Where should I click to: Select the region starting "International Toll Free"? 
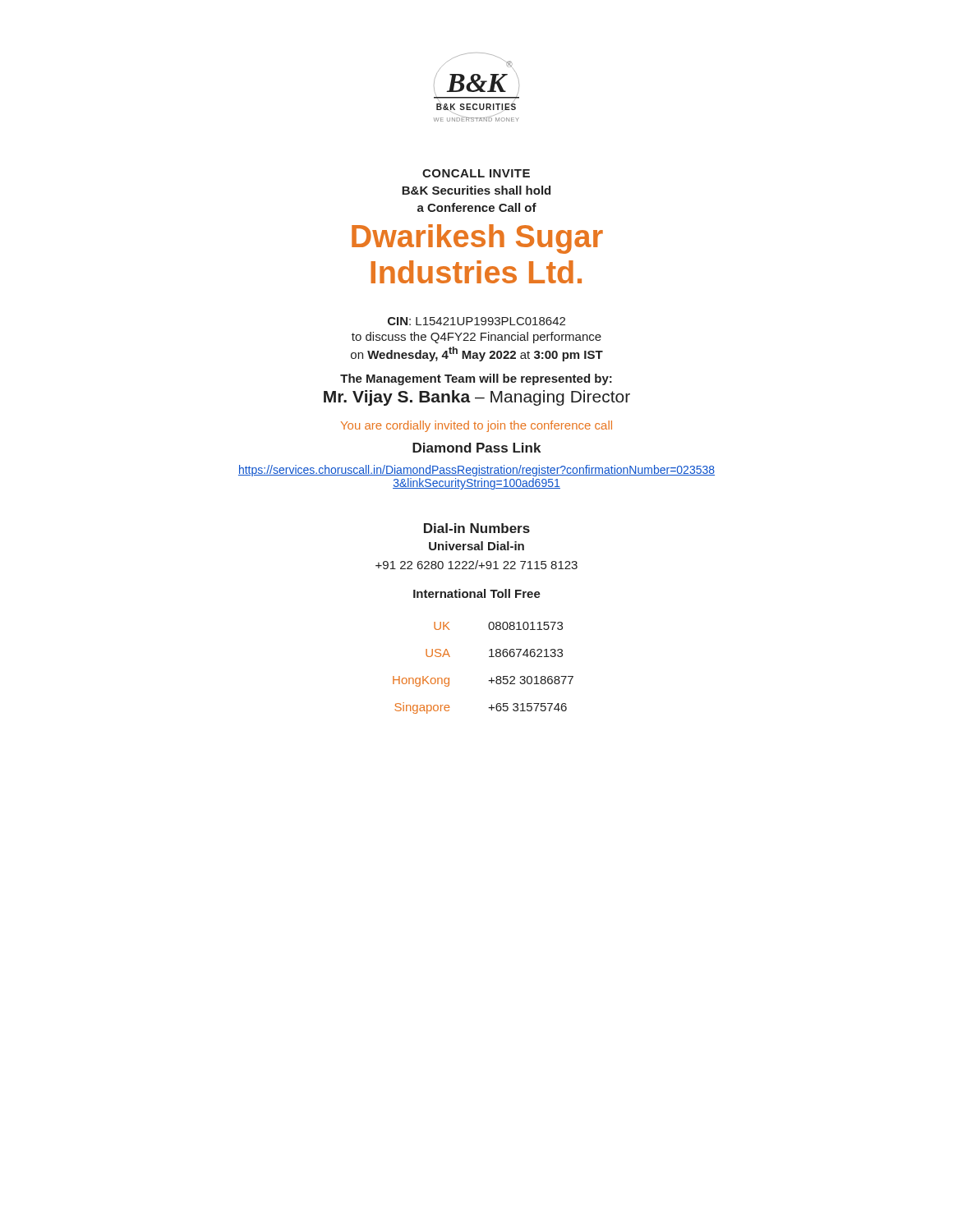(x=476, y=594)
